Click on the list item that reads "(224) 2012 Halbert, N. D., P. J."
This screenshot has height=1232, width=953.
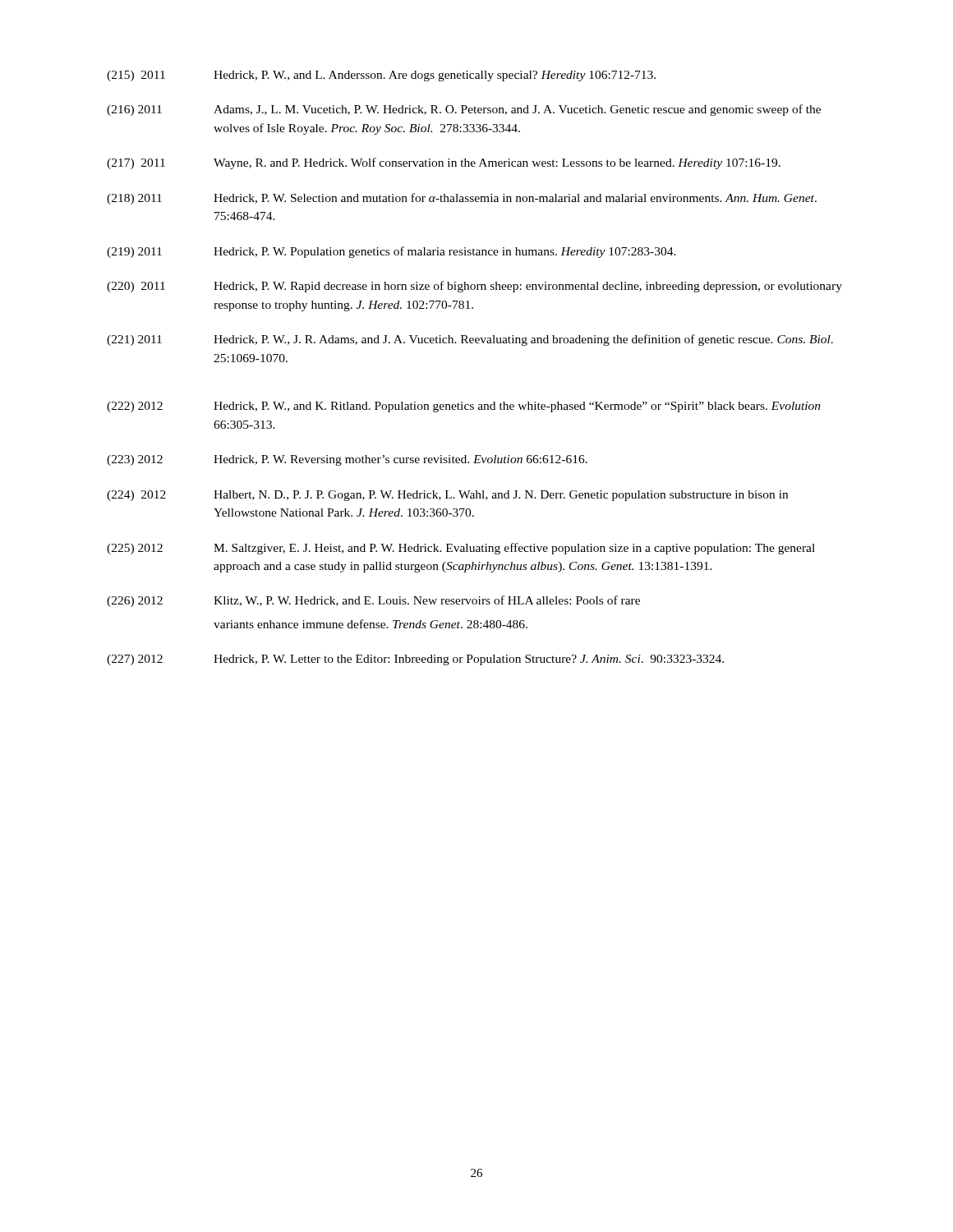(476, 504)
